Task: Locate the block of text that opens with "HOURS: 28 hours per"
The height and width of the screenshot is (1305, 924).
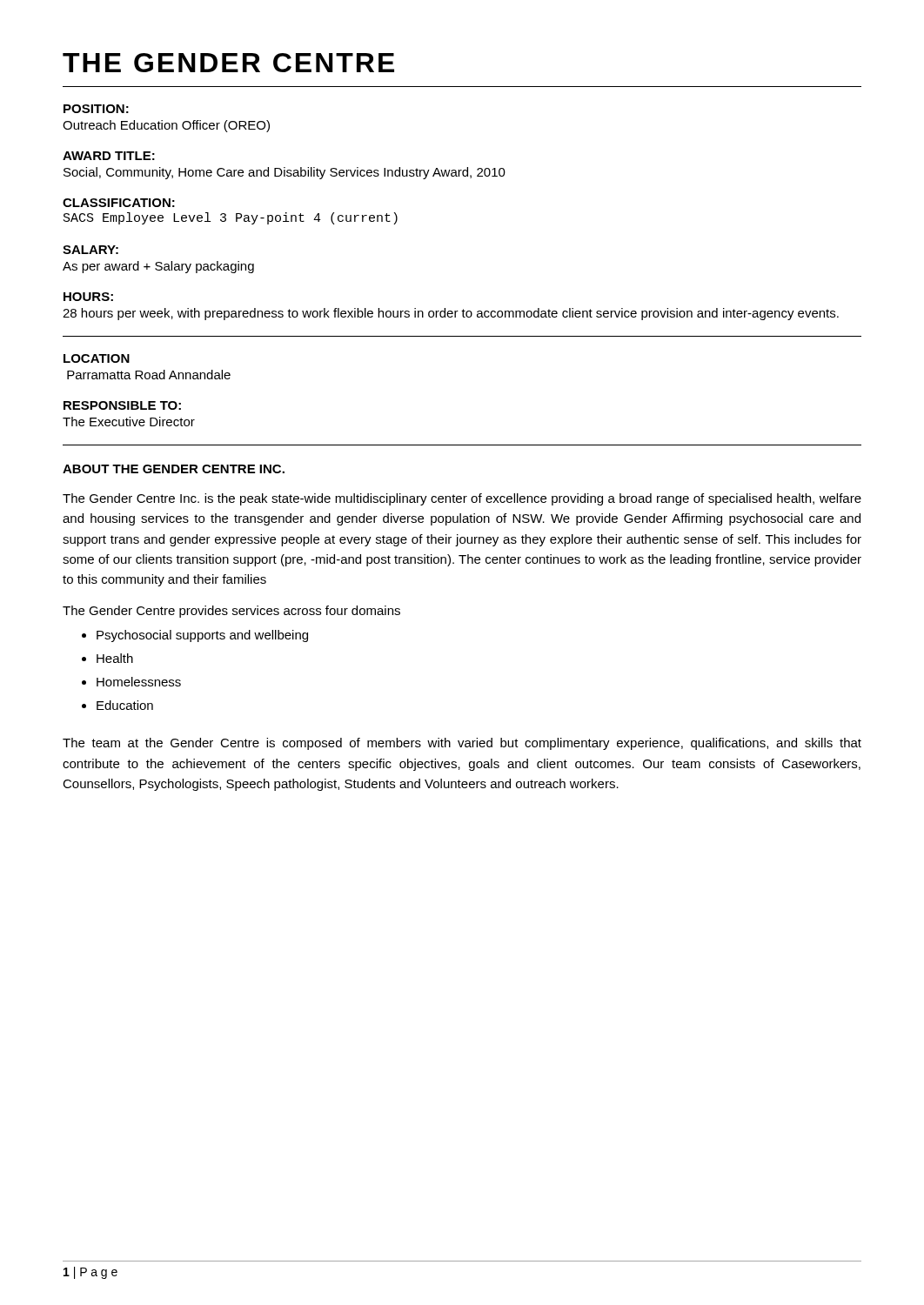Action: 462,304
